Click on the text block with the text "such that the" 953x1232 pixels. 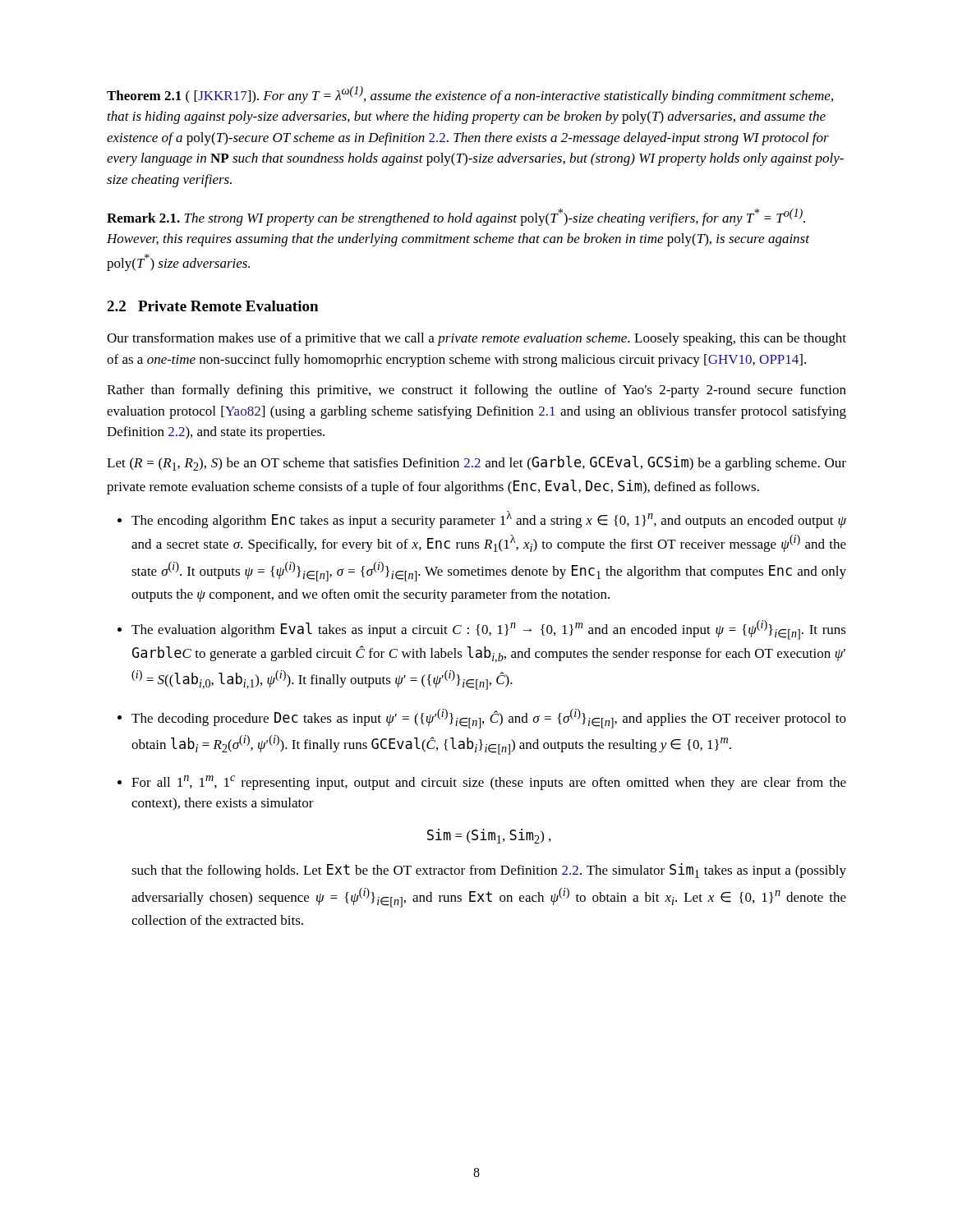(x=489, y=895)
